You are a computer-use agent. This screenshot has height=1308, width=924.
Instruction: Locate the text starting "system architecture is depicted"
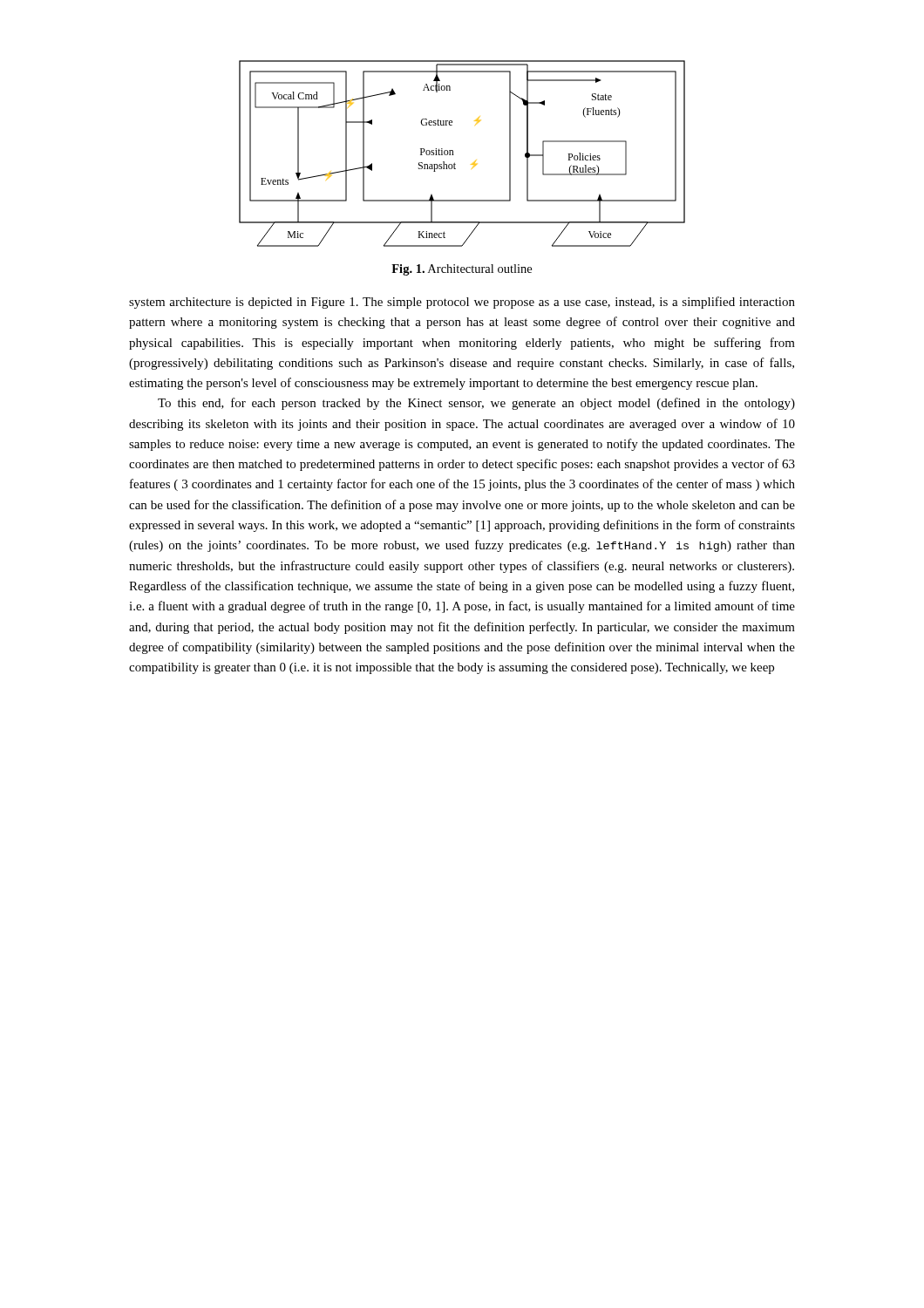coord(462,485)
